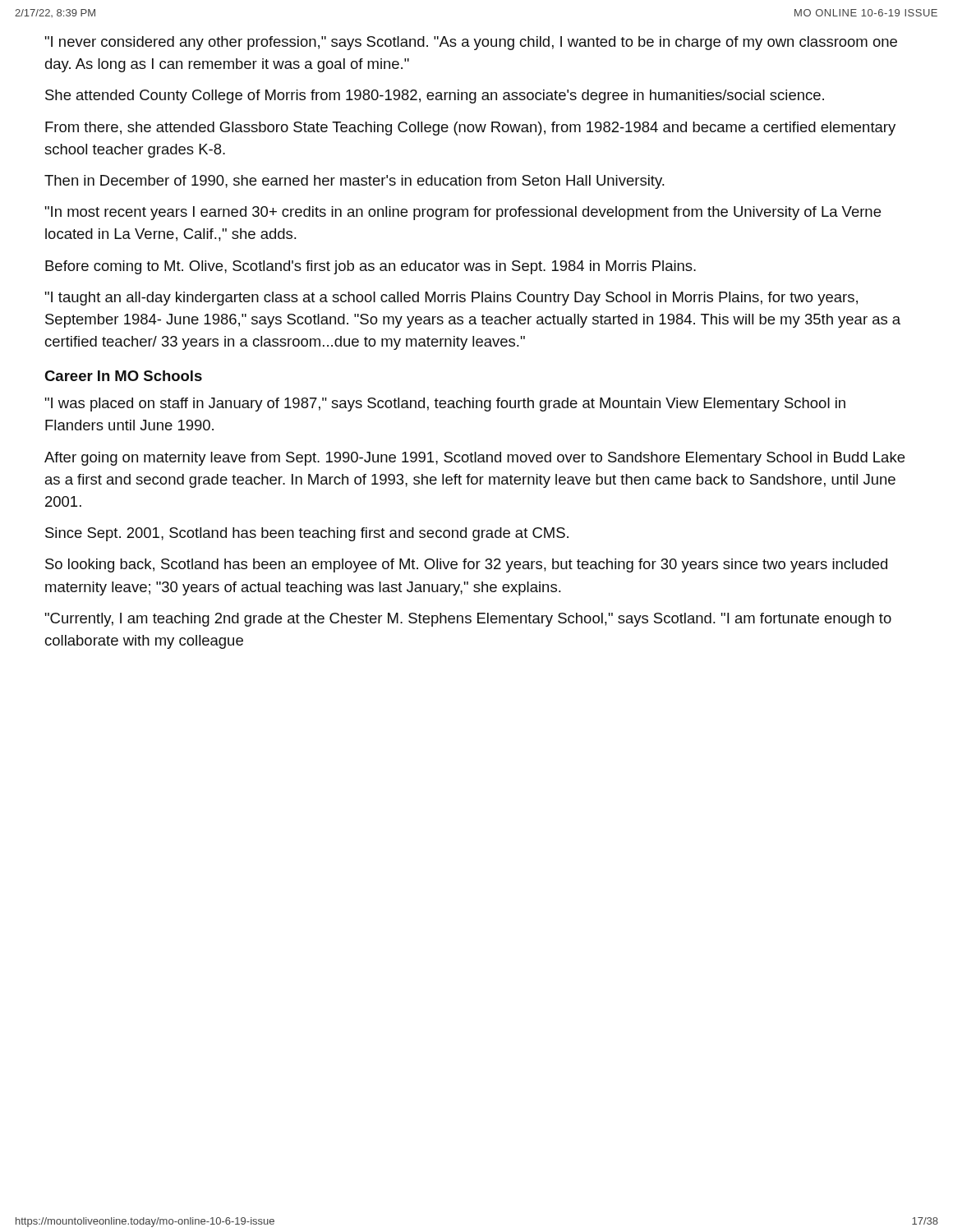Navigate to the block starting "Then in December of 1990, she earned"
Image resolution: width=953 pixels, height=1232 pixels.
pos(355,180)
